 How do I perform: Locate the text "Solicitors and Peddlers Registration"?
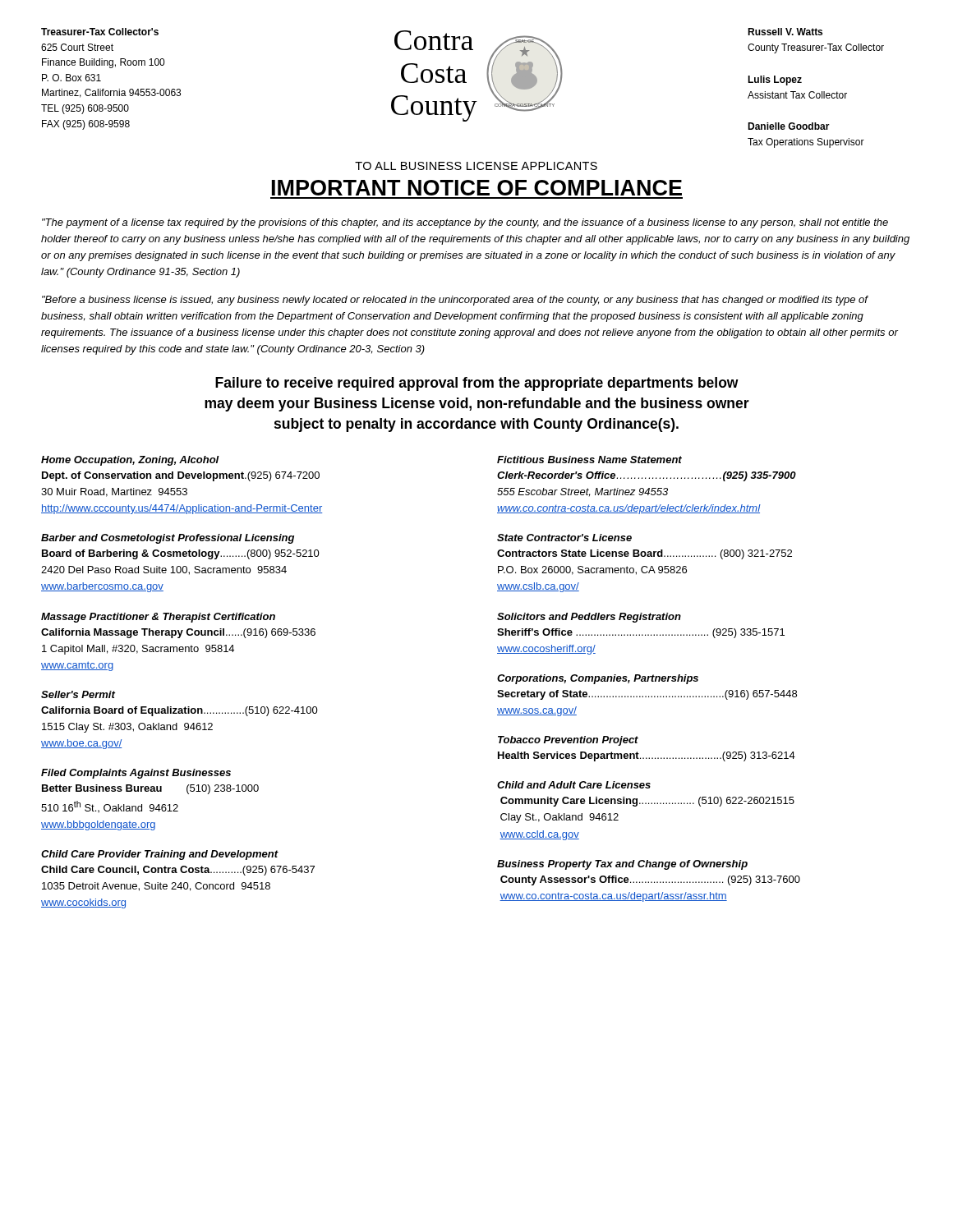pos(589,616)
